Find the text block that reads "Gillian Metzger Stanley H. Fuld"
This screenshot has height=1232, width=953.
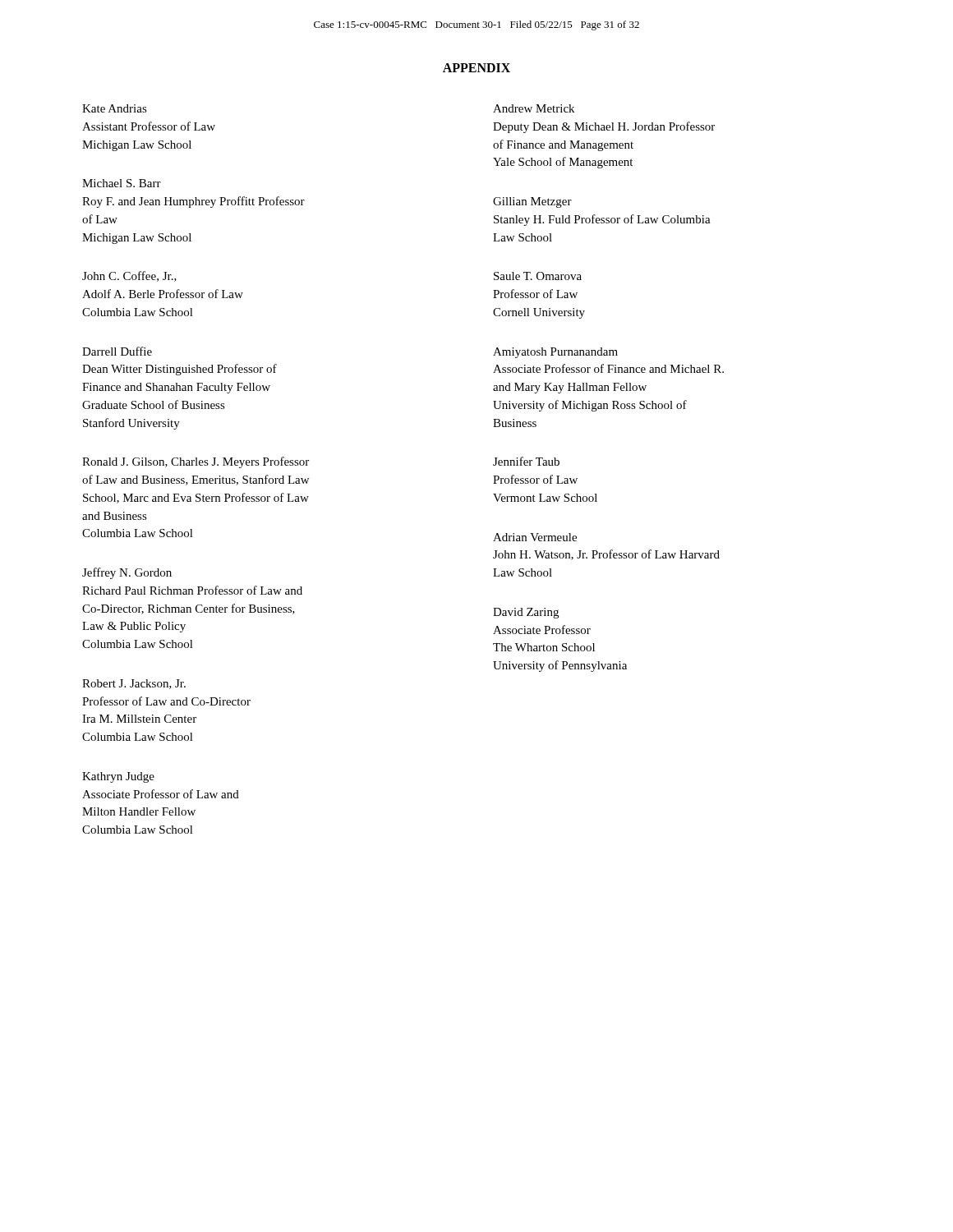[602, 219]
